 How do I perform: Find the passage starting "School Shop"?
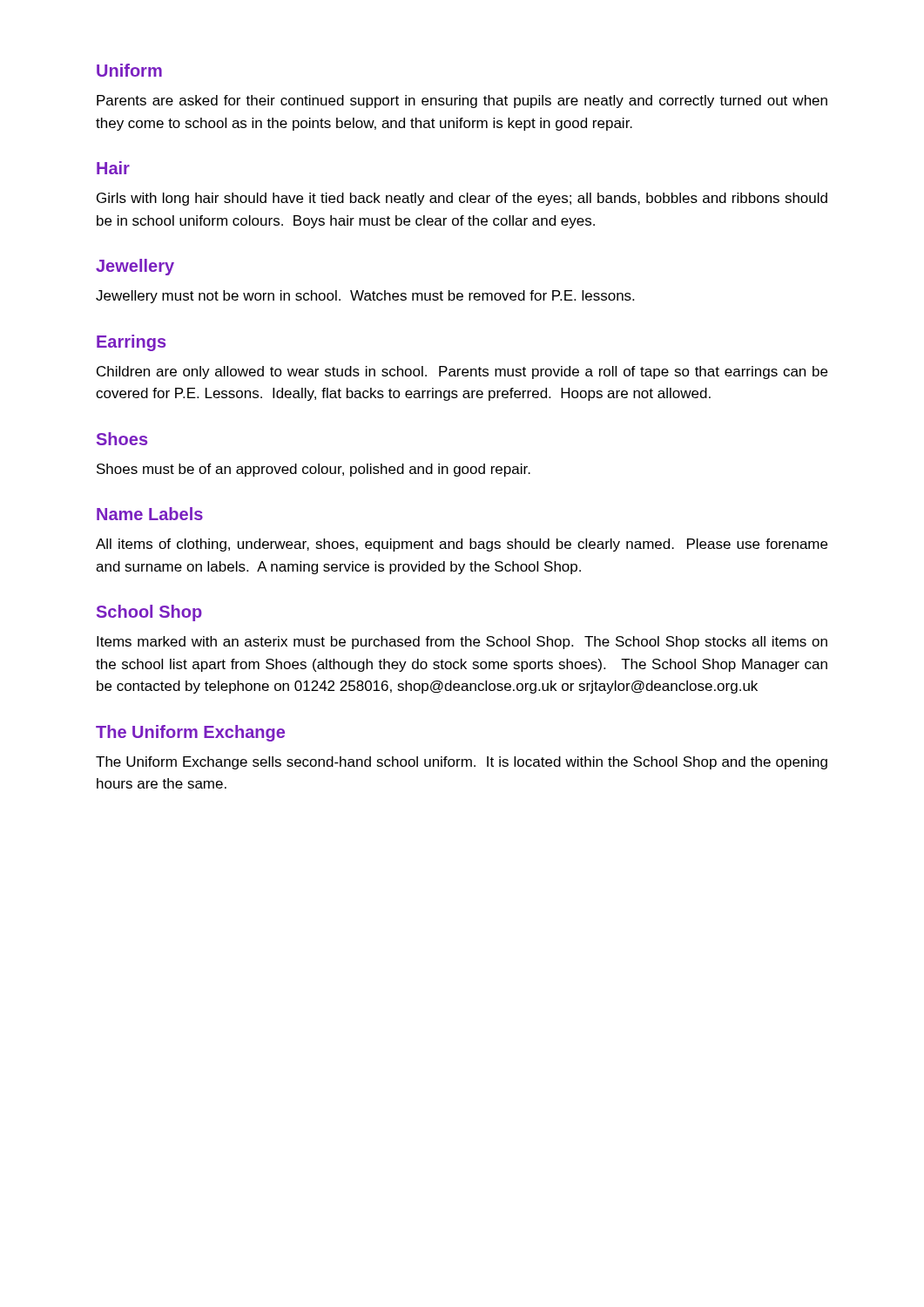click(149, 612)
